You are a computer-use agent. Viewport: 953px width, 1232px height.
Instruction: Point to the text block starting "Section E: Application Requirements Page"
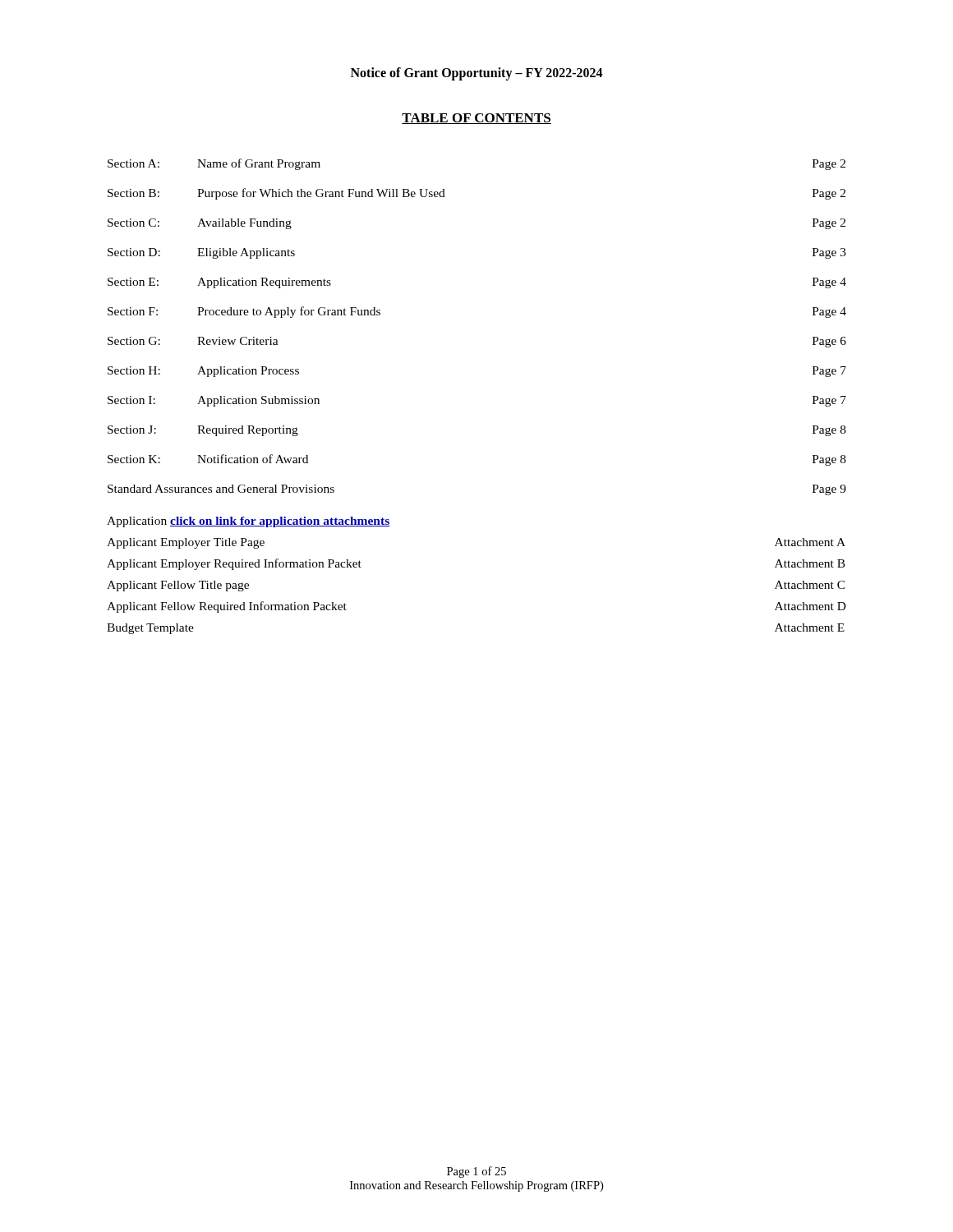click(131, 283)
